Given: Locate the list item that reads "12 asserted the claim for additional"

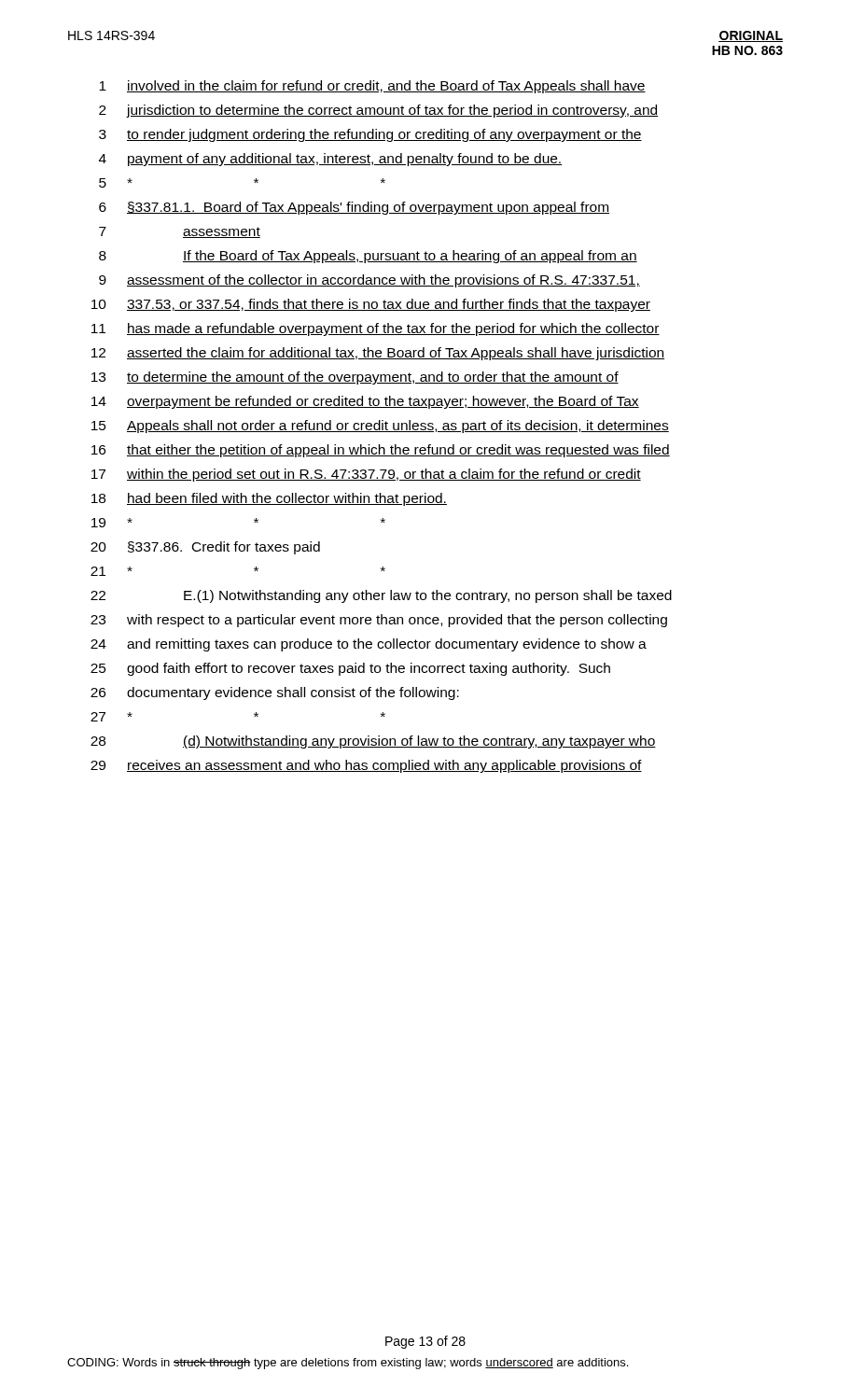Looking at the screenshot, I should (x=425, y=353).
